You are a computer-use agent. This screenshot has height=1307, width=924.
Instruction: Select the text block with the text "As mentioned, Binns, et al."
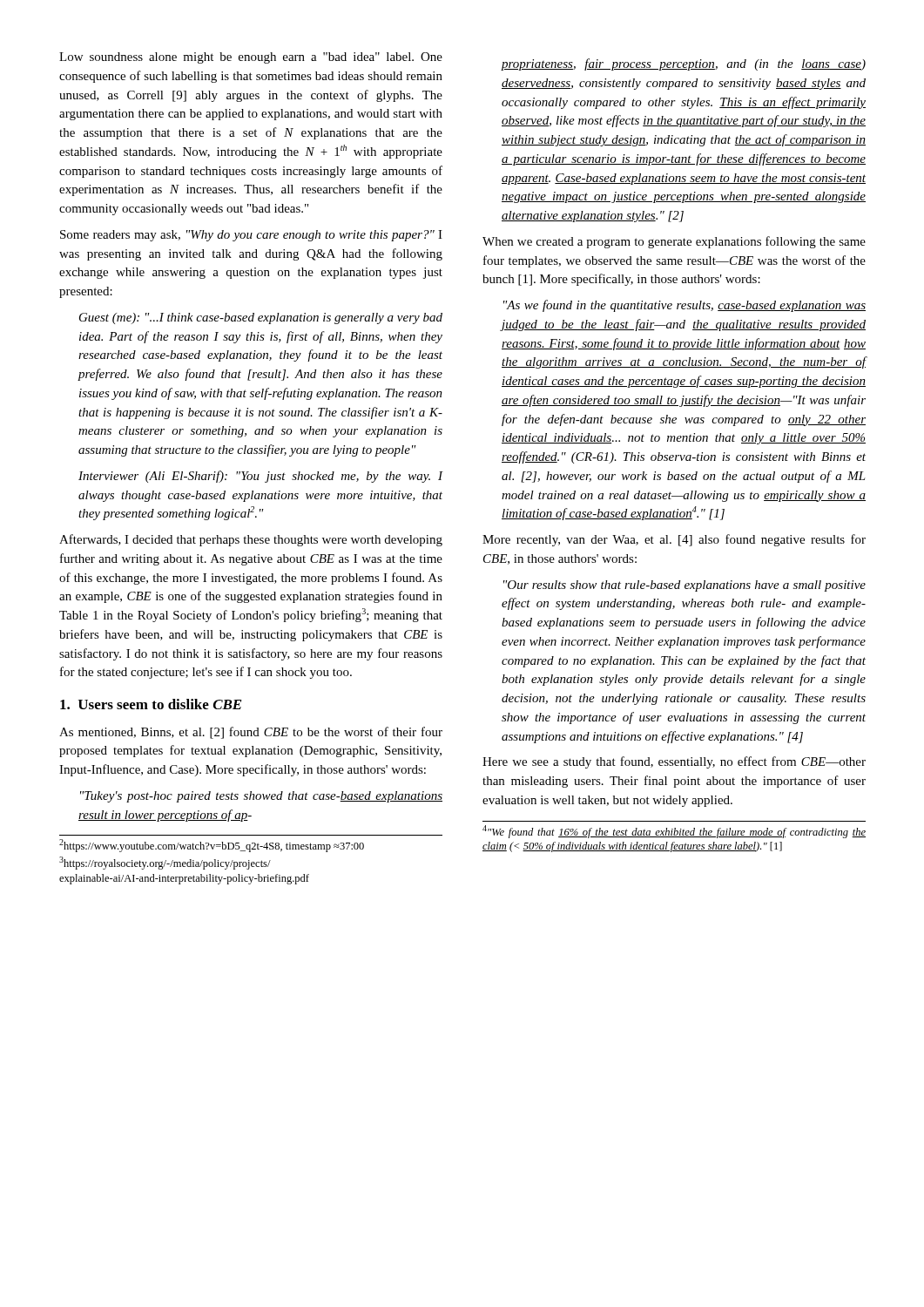coord(251,751)
